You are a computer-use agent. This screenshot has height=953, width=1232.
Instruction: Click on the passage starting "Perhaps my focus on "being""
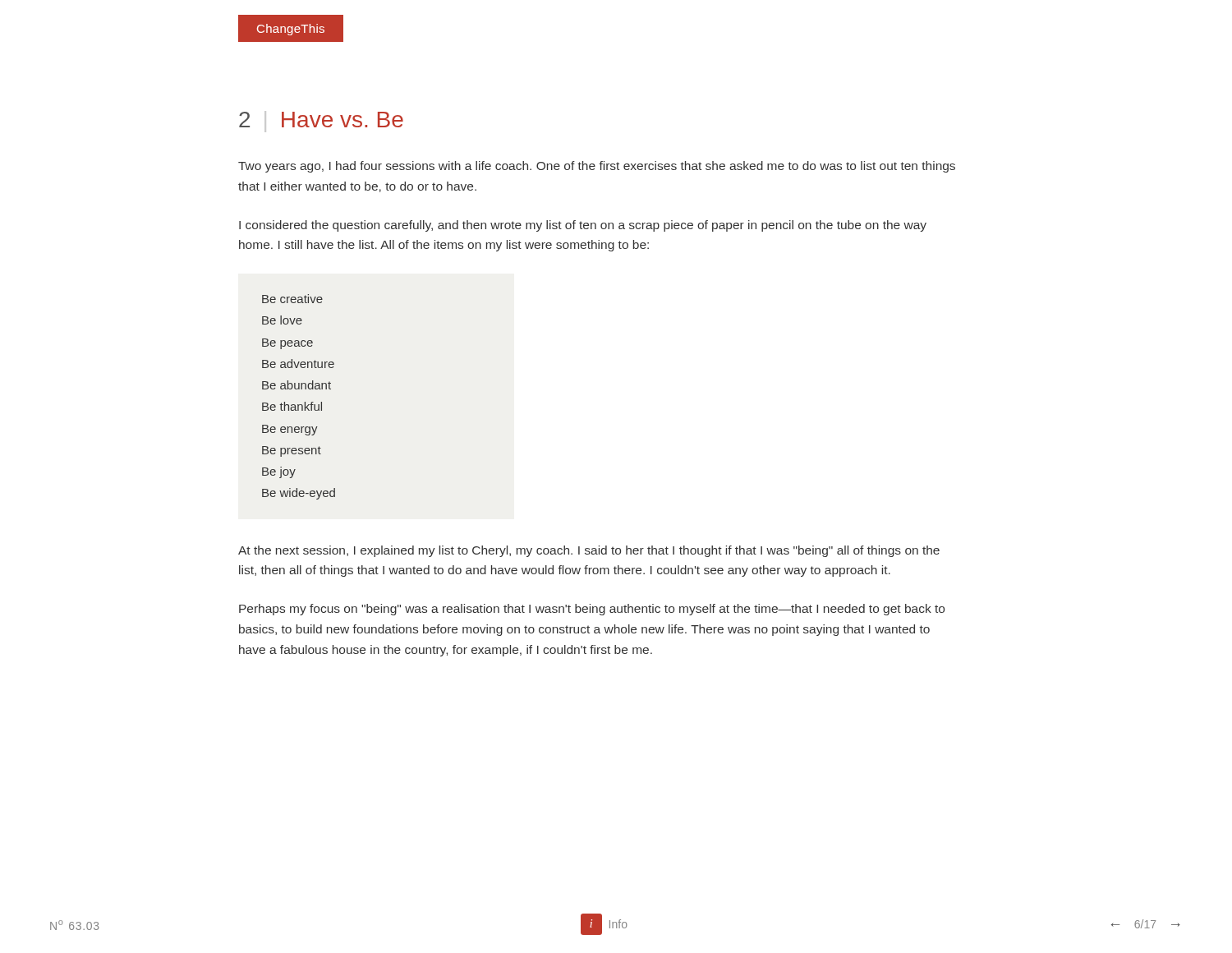point(592,629)
